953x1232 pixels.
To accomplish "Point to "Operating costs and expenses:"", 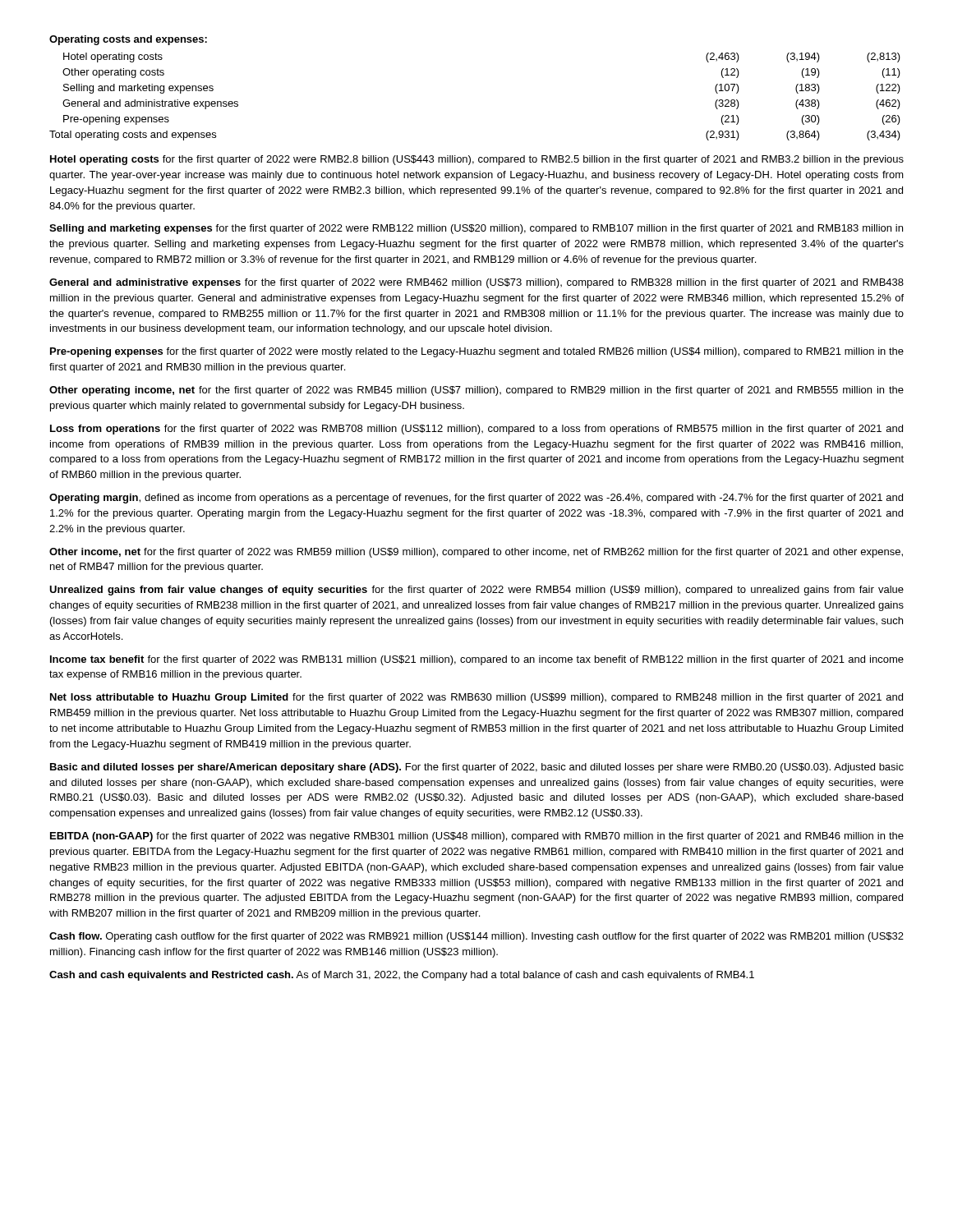I will [x=129, y=39].
